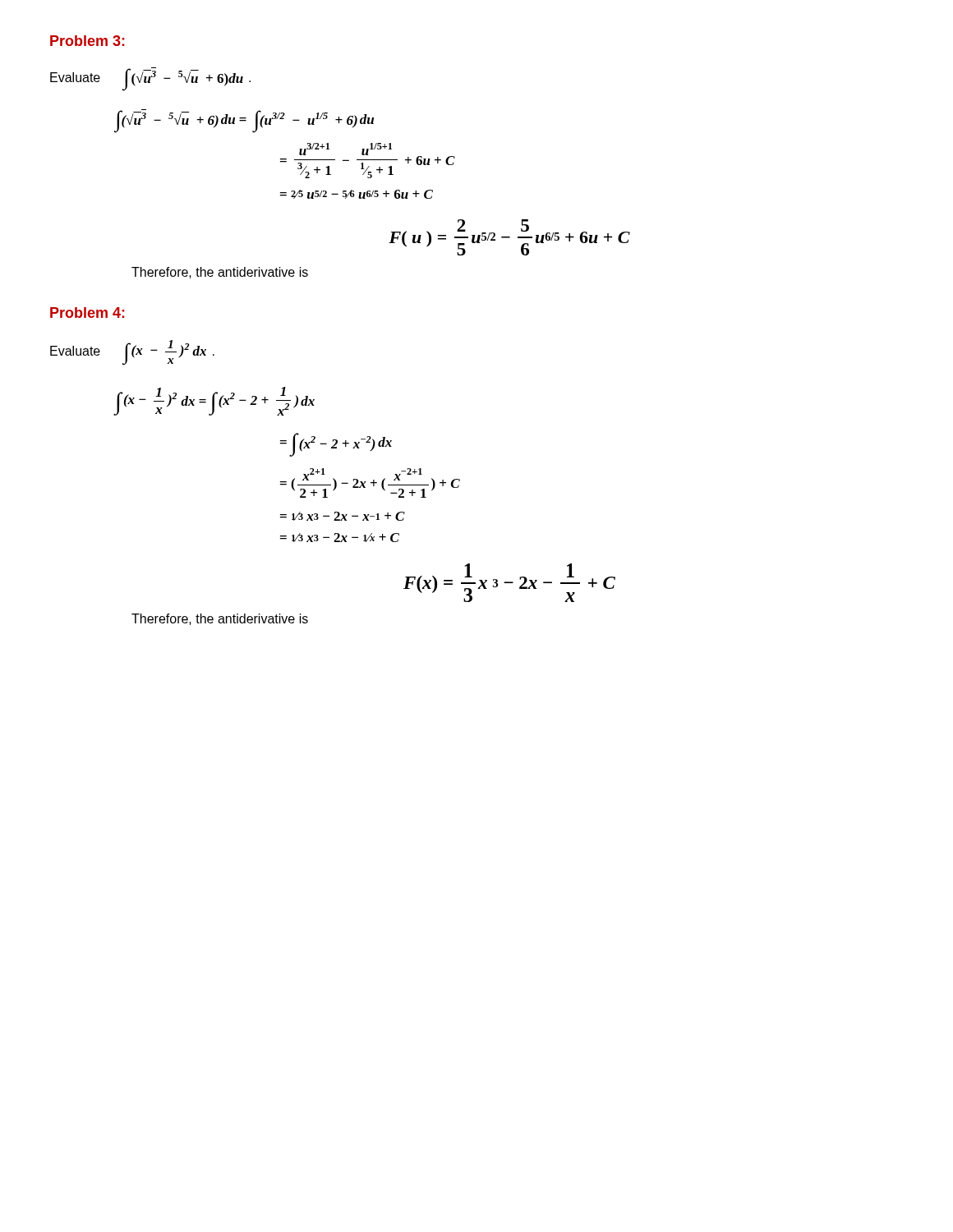Screen dimensions: 1232x953
Task: Find the section header that says "Problem 3:"
Action: [87, 41]
